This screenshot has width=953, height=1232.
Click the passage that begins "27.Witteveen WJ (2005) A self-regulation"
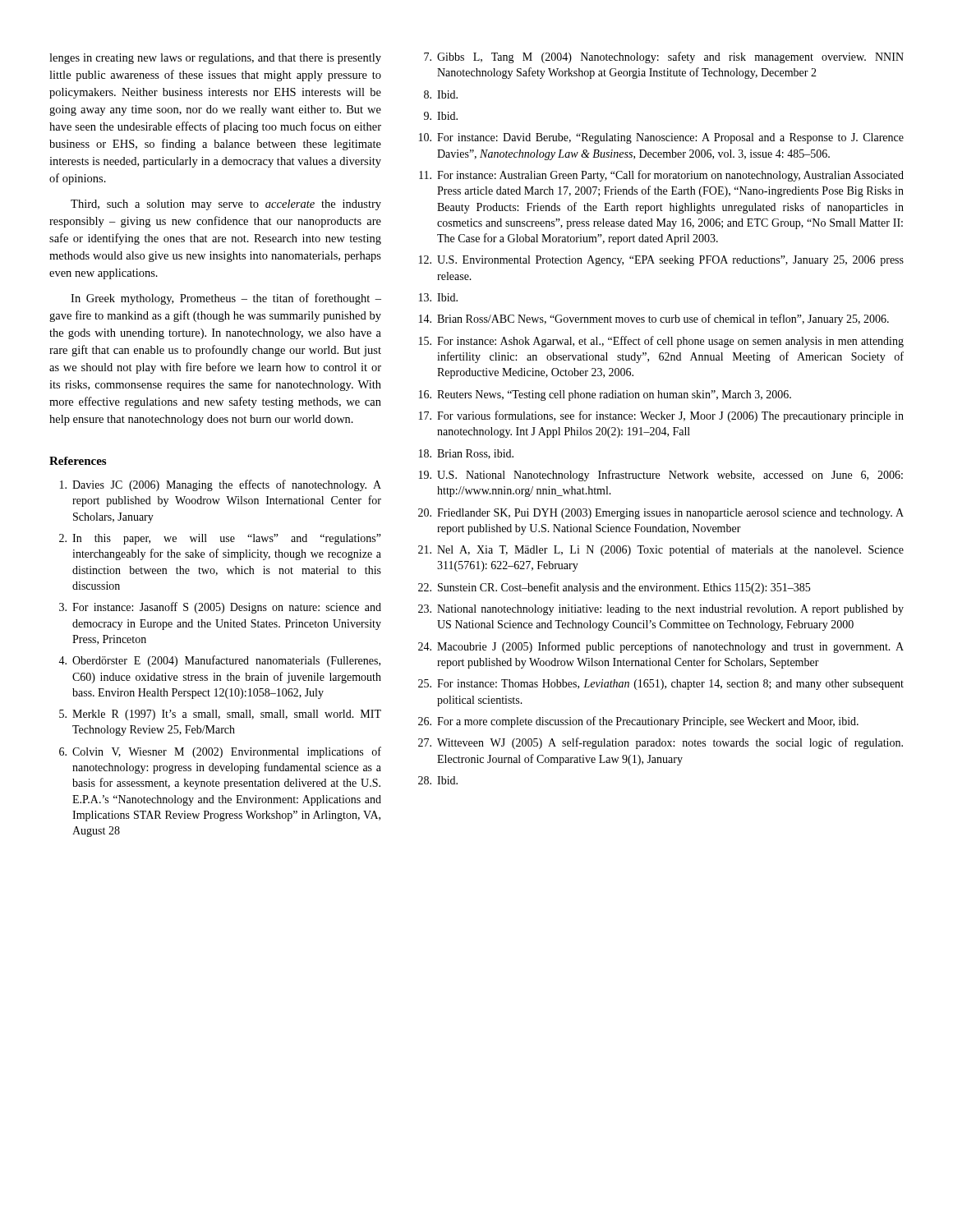(657, 751)
